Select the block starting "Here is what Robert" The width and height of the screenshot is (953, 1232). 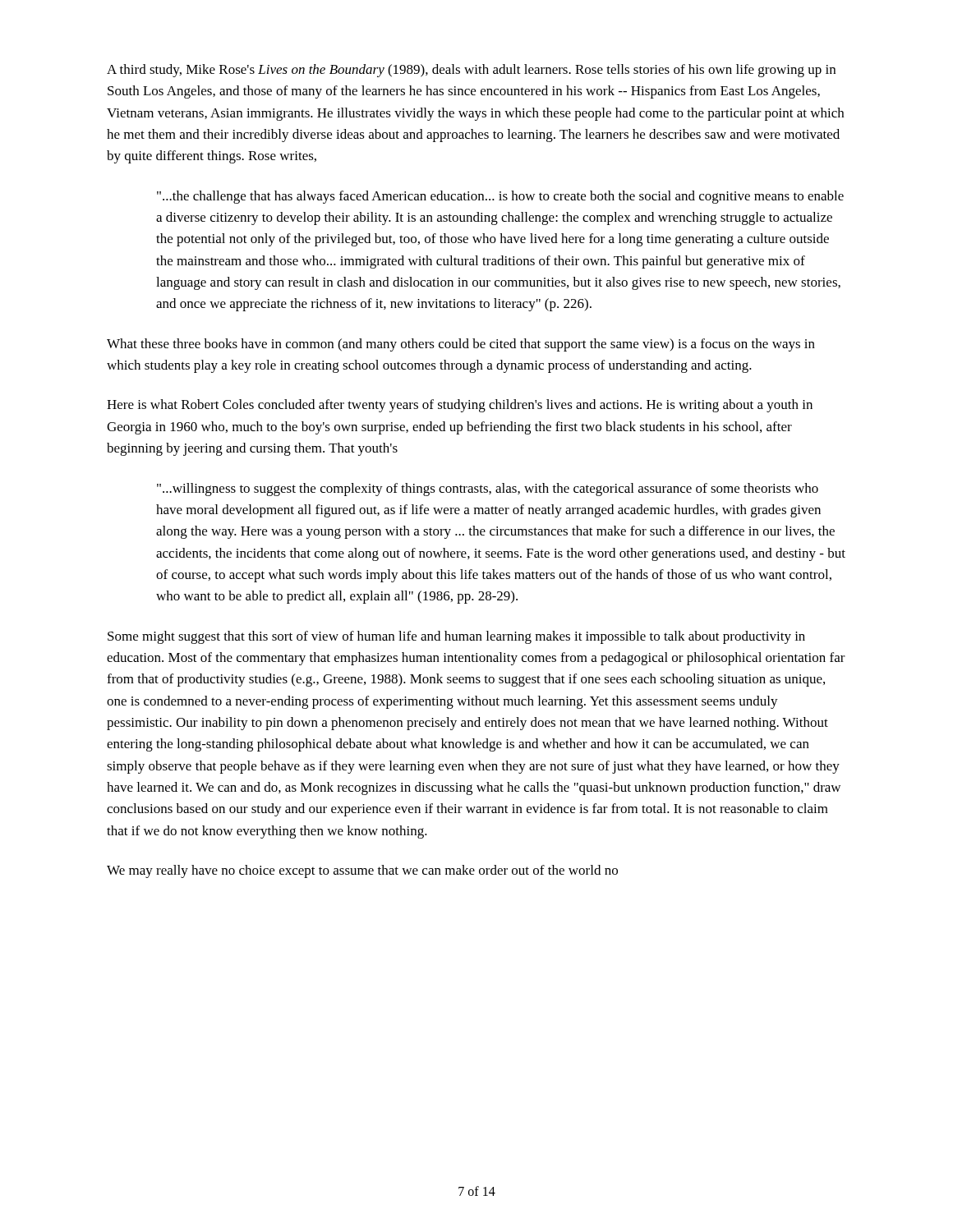click(460, 427)
